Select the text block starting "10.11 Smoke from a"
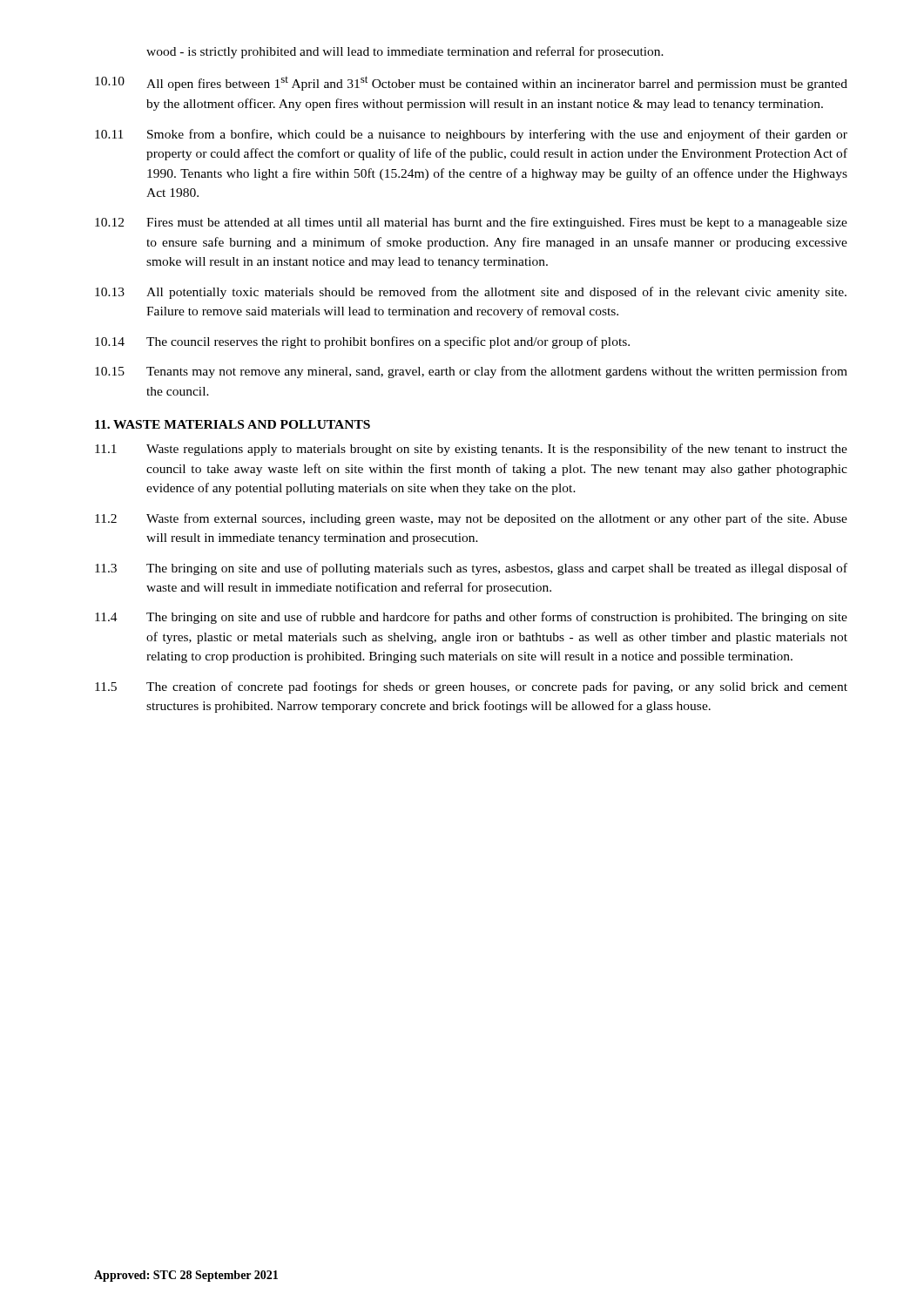 (x=471, y=163)
